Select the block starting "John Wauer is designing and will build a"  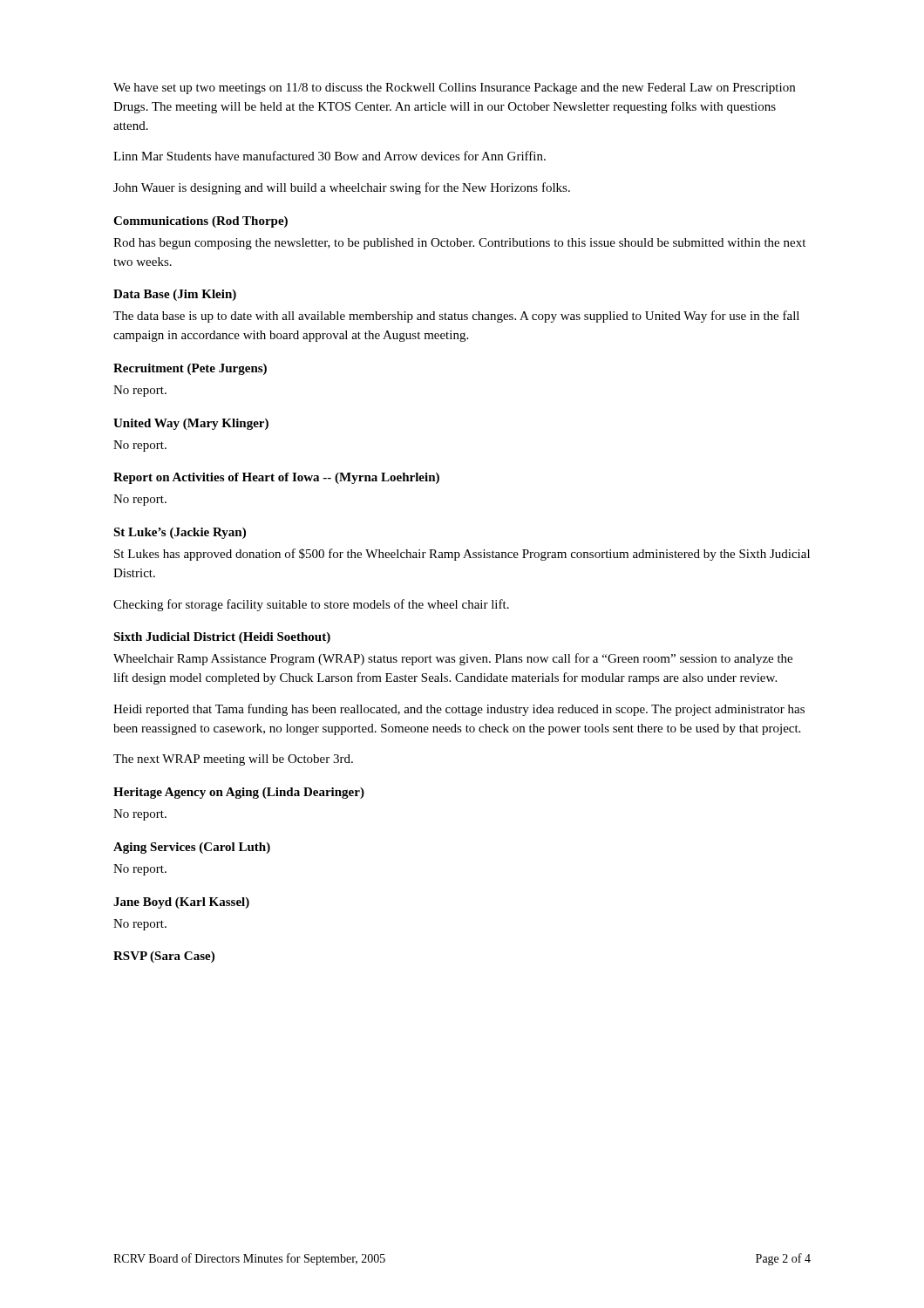click(342, 188)
